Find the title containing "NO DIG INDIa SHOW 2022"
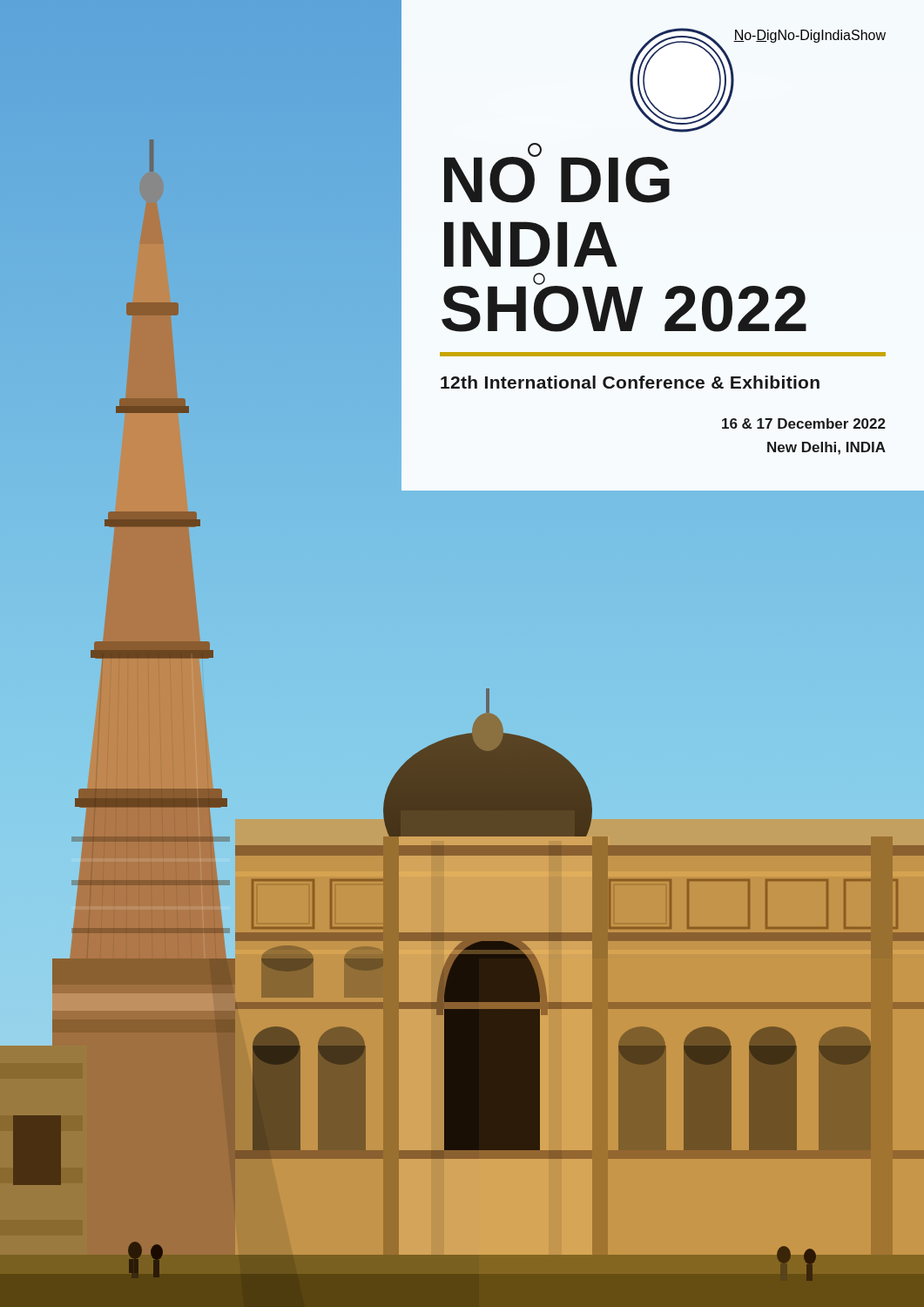Screen dimensions: 1307x924 (x=557, y=175)
